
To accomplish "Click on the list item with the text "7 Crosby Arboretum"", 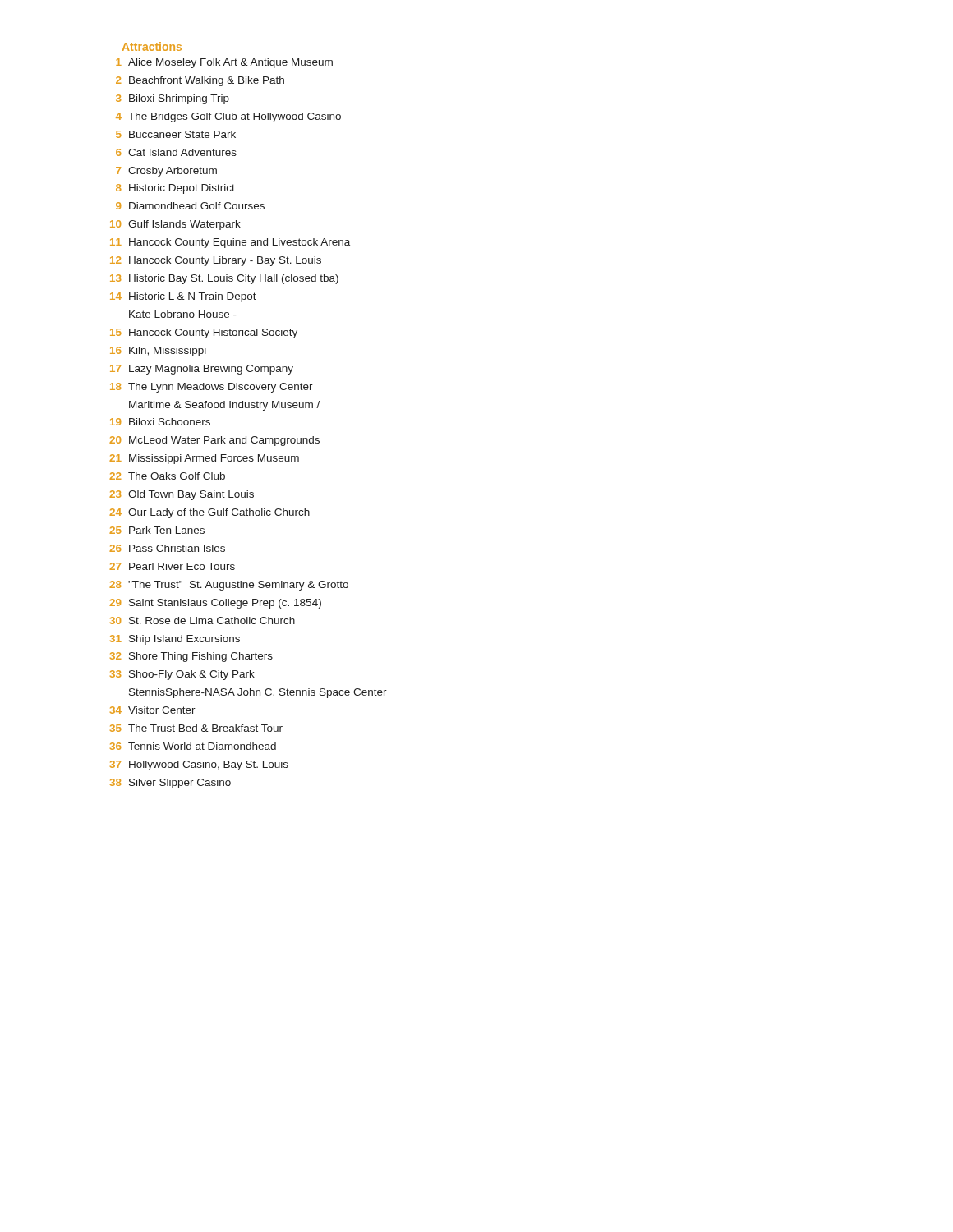I will tap(154, 171).
